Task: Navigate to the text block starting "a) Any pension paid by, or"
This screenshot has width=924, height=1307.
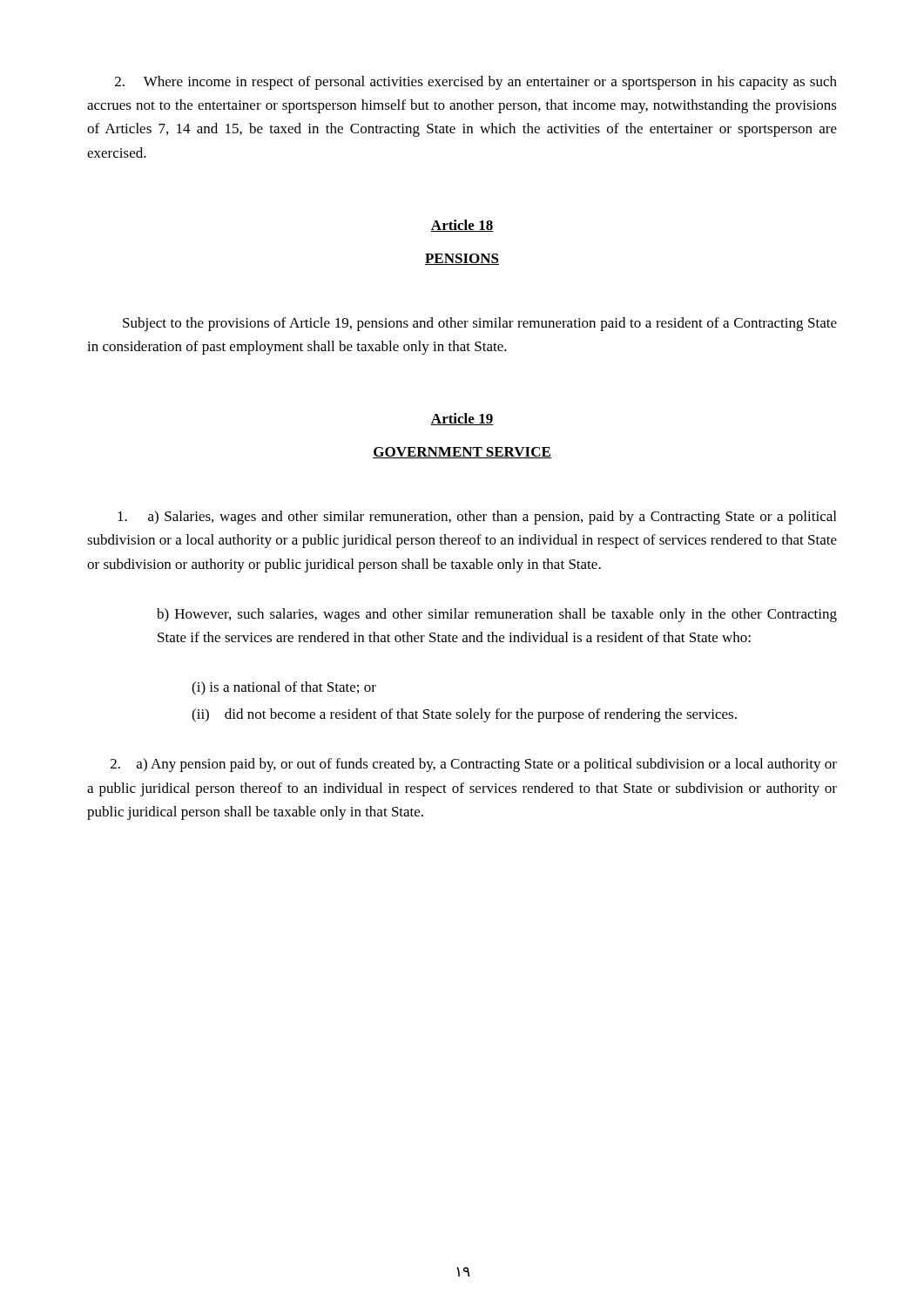Action: (x=462, y=788)
